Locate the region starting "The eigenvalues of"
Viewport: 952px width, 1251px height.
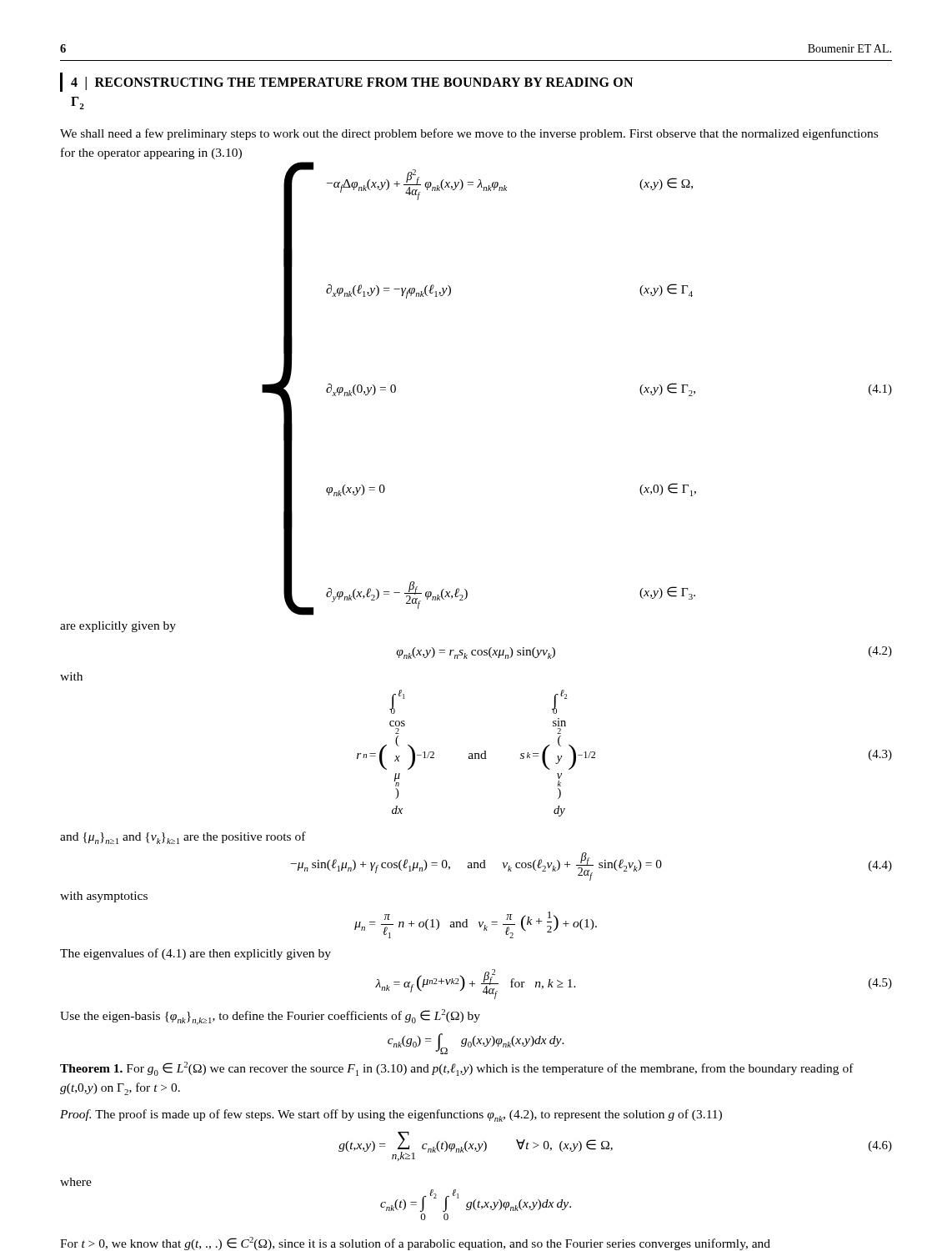(195, 953)
